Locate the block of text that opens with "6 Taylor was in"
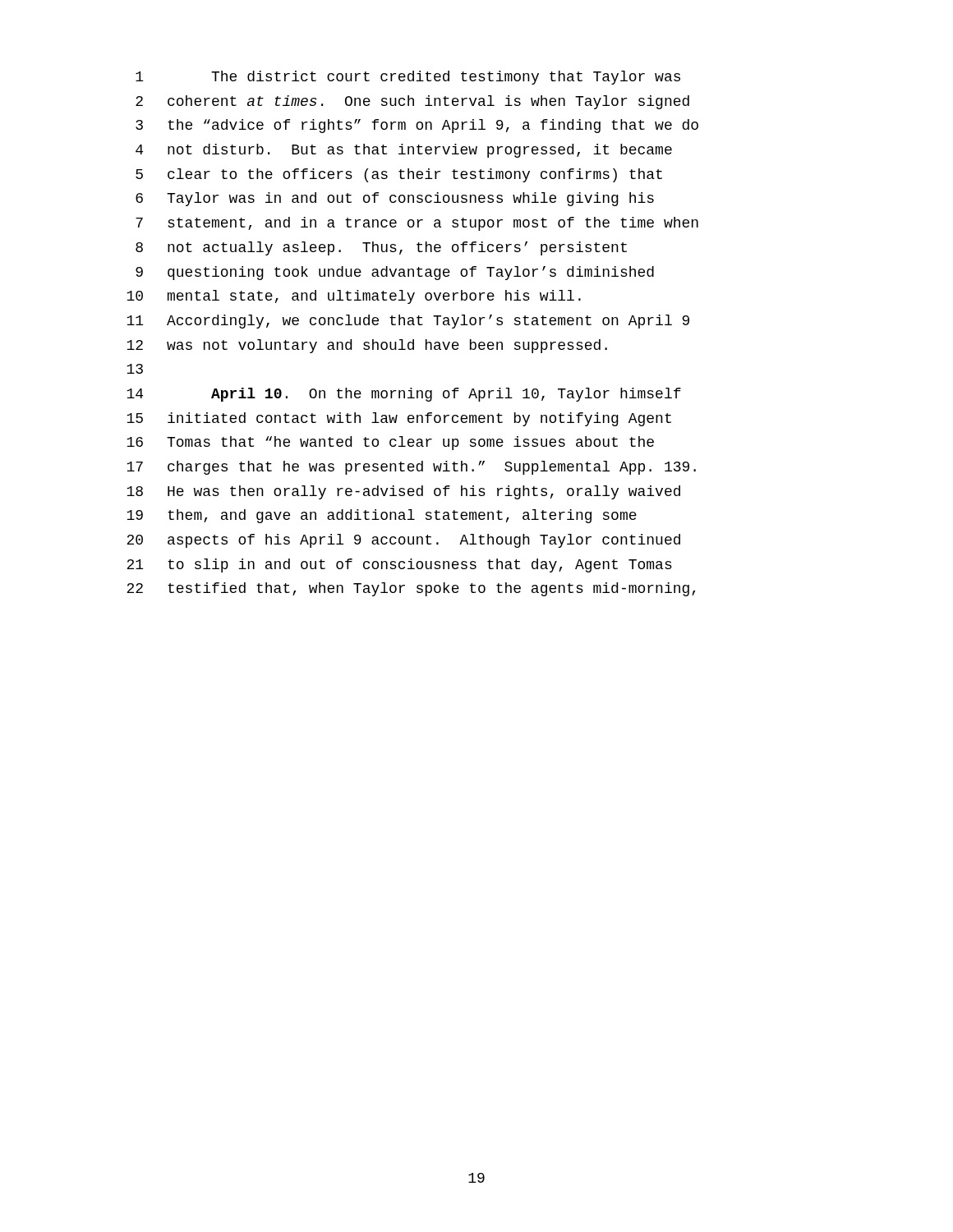The image size is (953, 1232). tap(485, 200)
